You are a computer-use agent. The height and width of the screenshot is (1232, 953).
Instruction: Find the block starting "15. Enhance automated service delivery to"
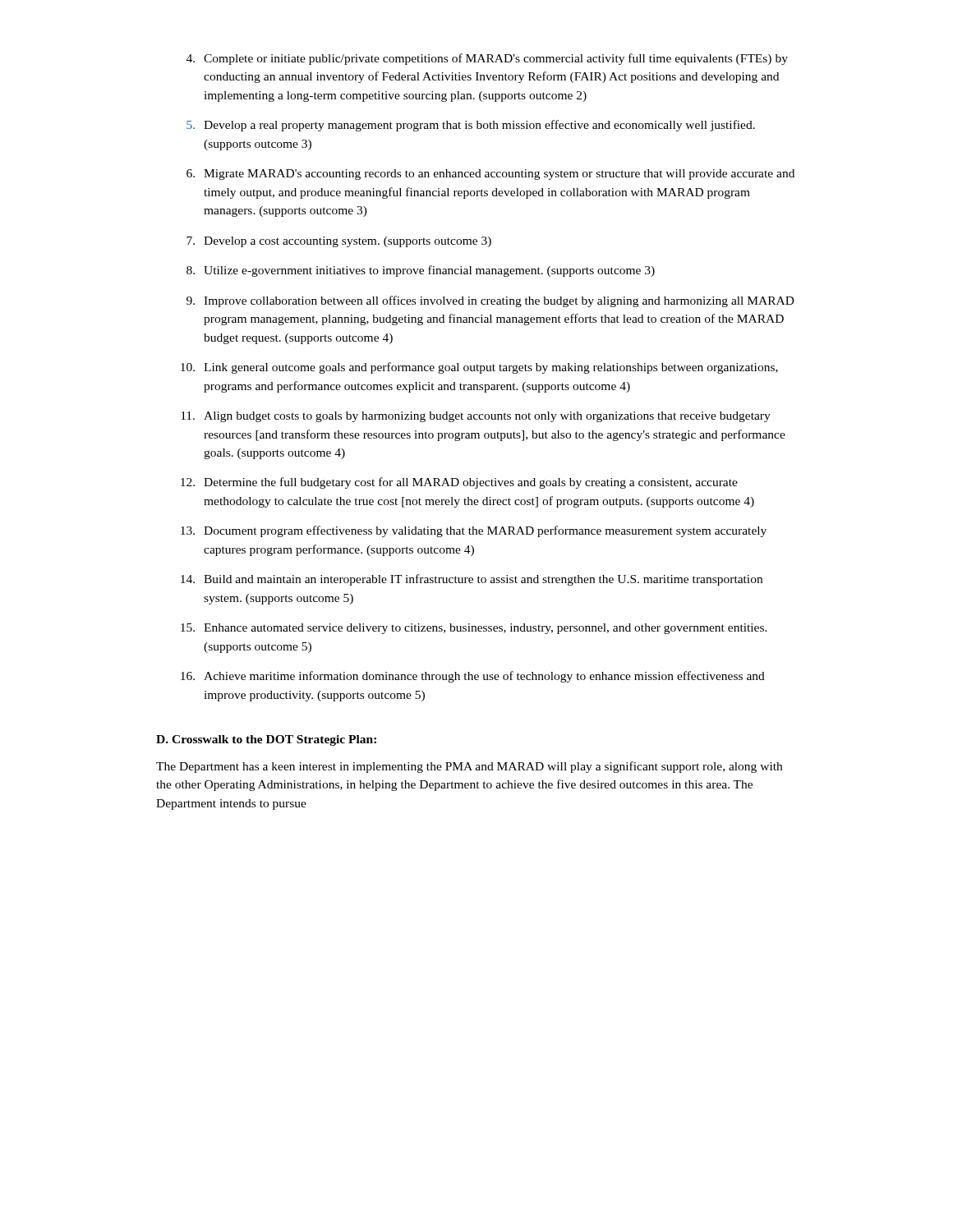click(x=476, y=637)
